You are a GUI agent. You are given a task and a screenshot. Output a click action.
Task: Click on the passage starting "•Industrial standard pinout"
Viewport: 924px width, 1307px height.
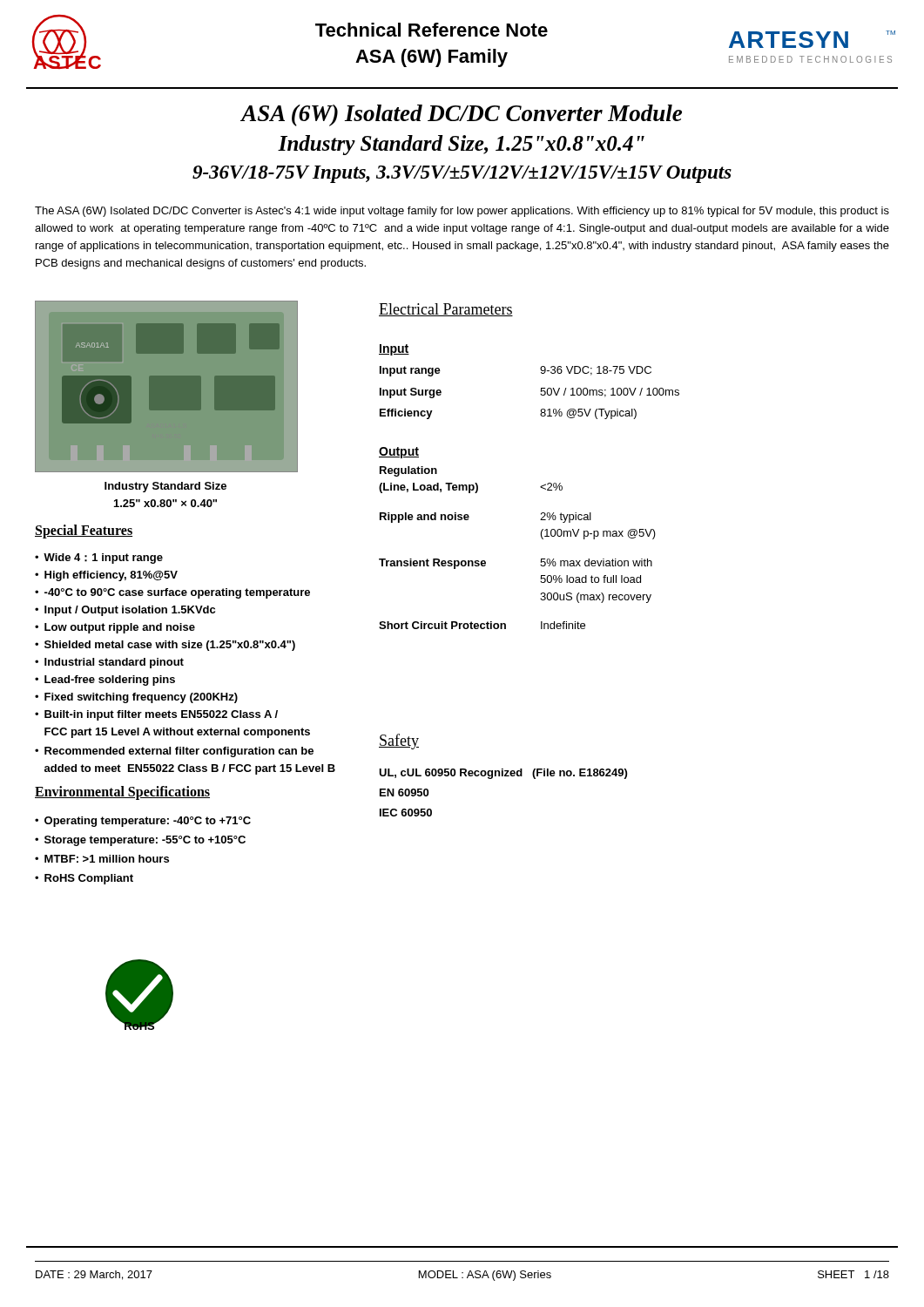point(109,662)
